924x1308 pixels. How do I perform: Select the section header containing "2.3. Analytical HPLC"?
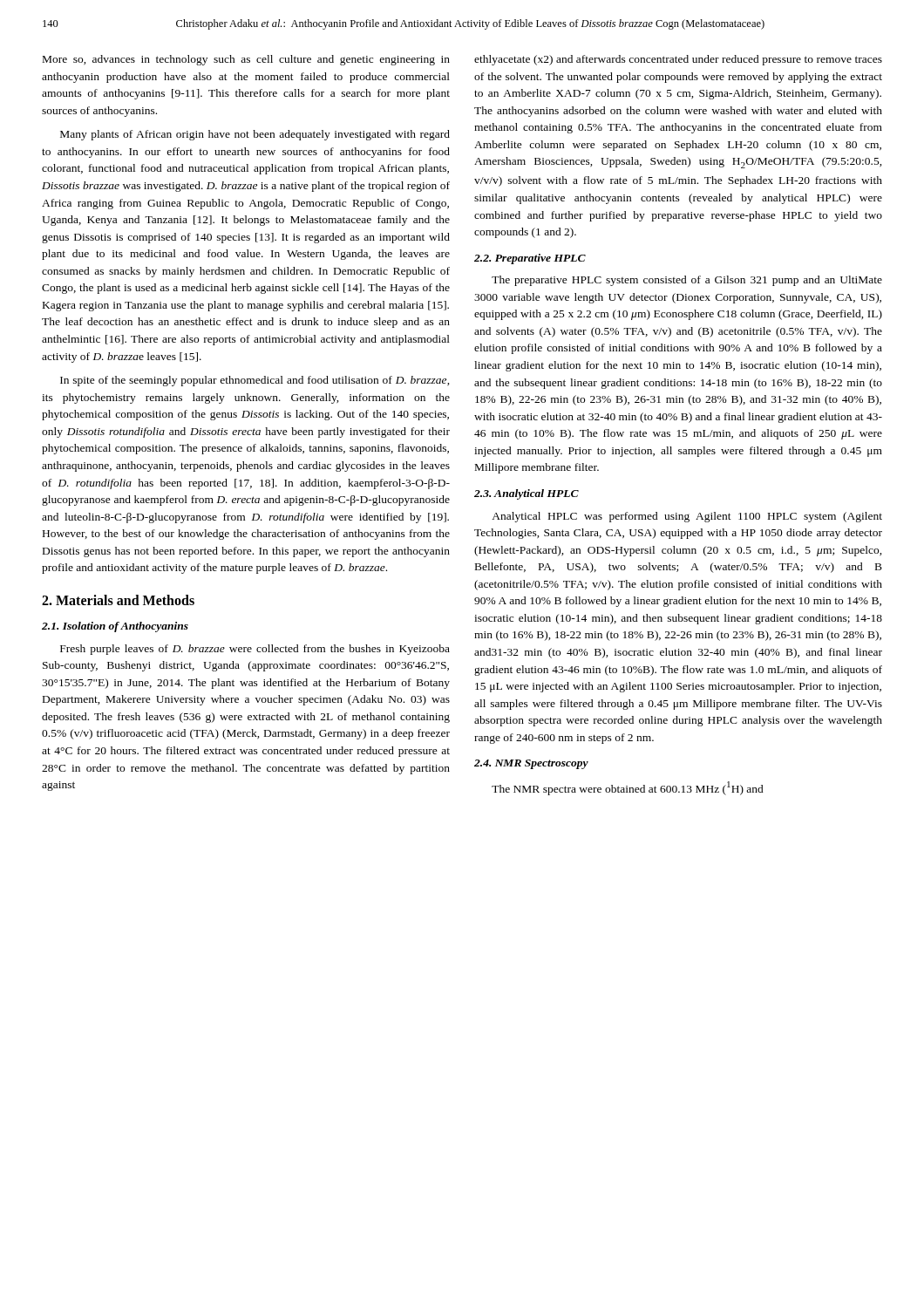(526, 493)
